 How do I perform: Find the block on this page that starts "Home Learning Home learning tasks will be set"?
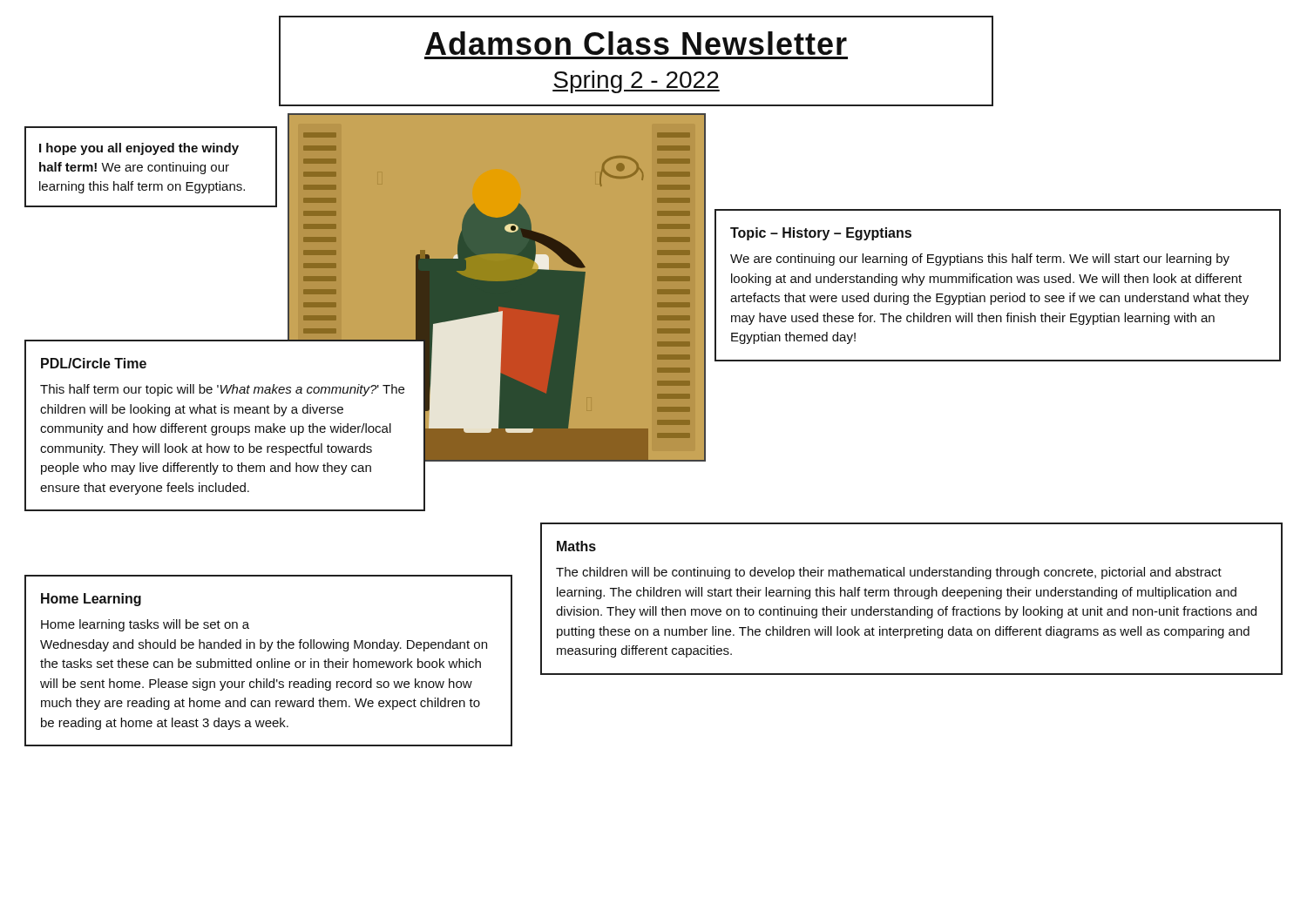coord(268,659)
